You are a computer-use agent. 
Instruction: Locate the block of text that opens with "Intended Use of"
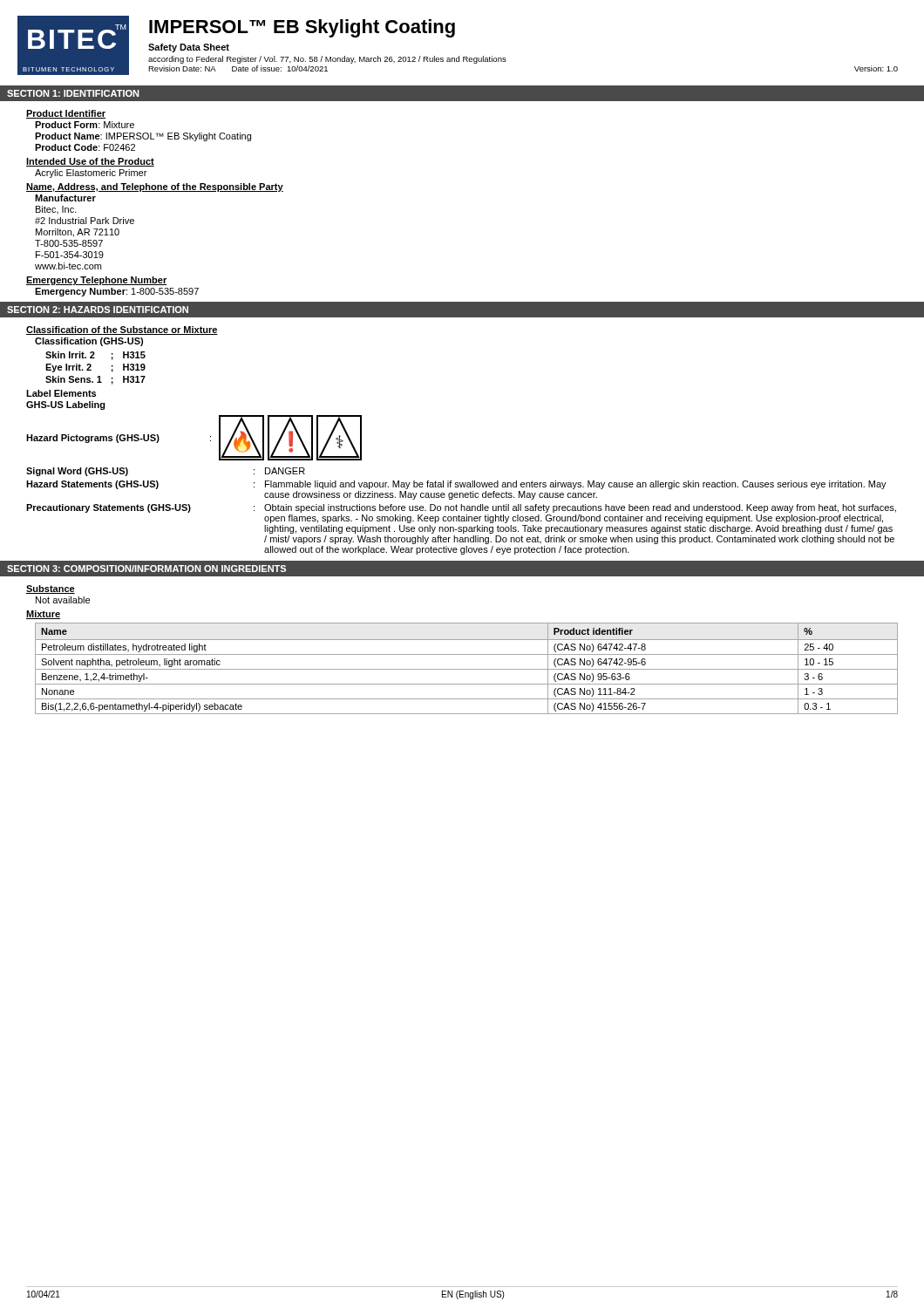90,161
